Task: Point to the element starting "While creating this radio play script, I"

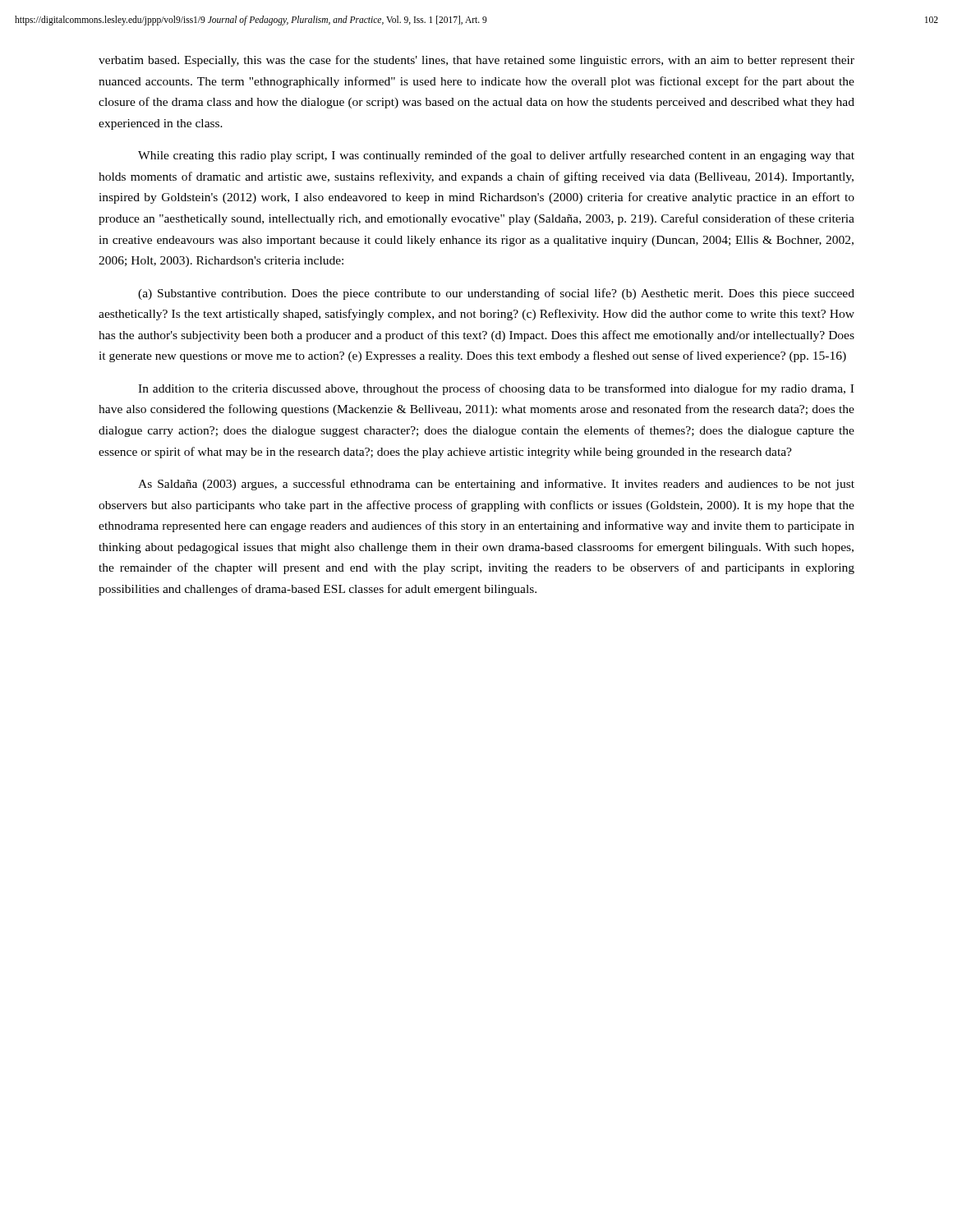Action: click(x=476, y=208)
